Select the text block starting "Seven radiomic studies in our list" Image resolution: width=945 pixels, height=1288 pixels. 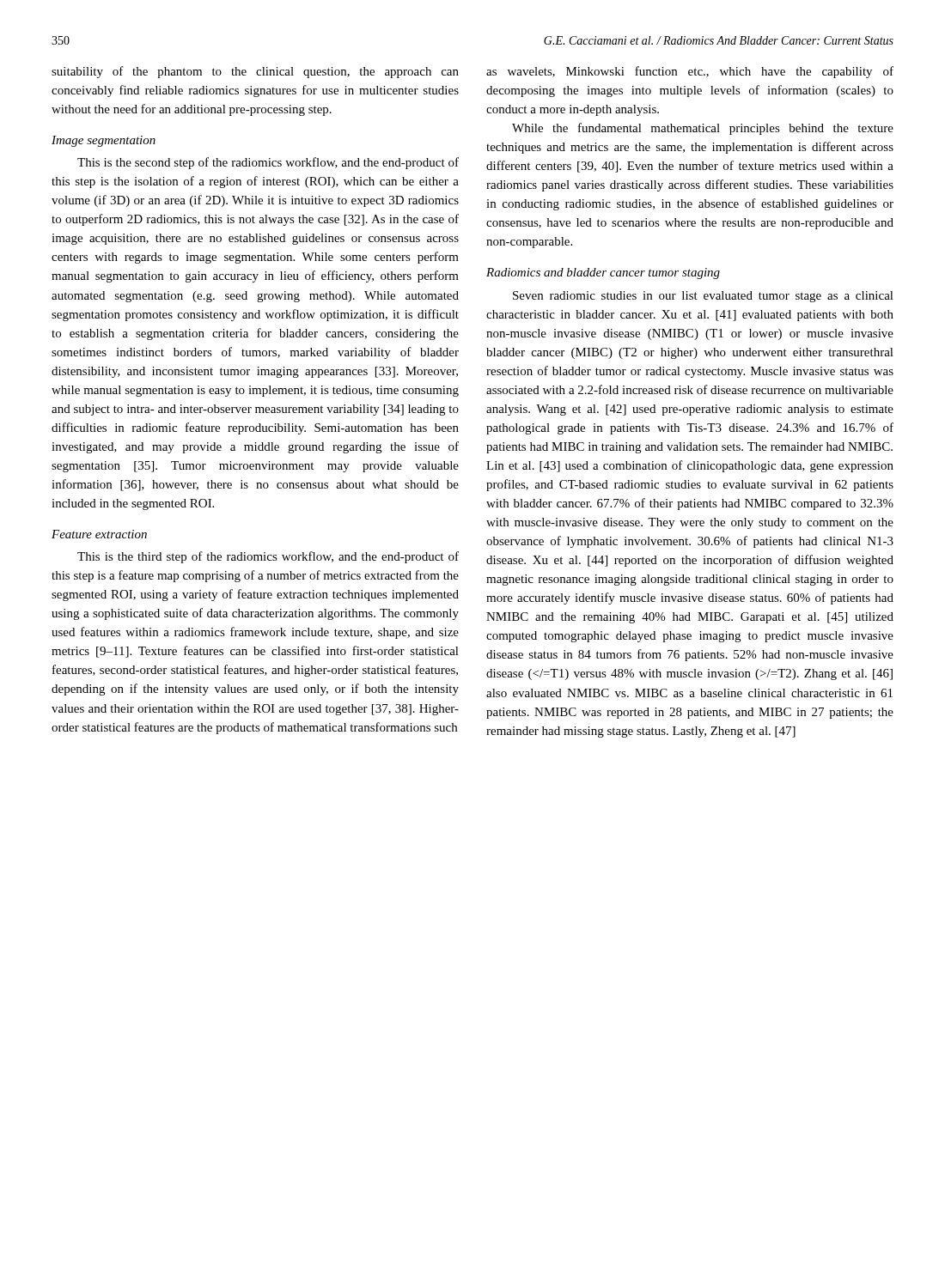tap(690, 513)
